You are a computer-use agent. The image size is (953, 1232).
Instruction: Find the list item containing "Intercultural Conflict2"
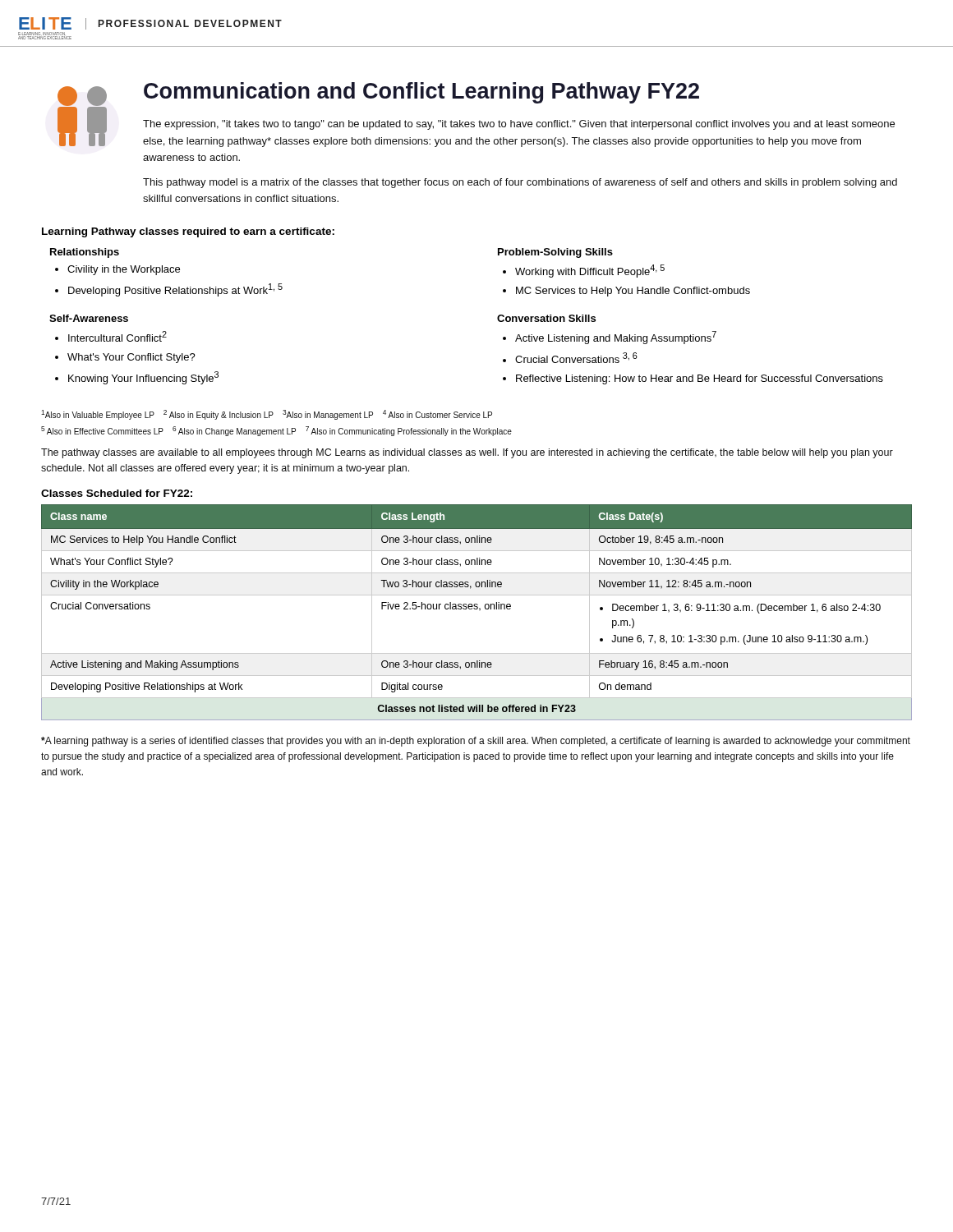[x=117, y=337]
